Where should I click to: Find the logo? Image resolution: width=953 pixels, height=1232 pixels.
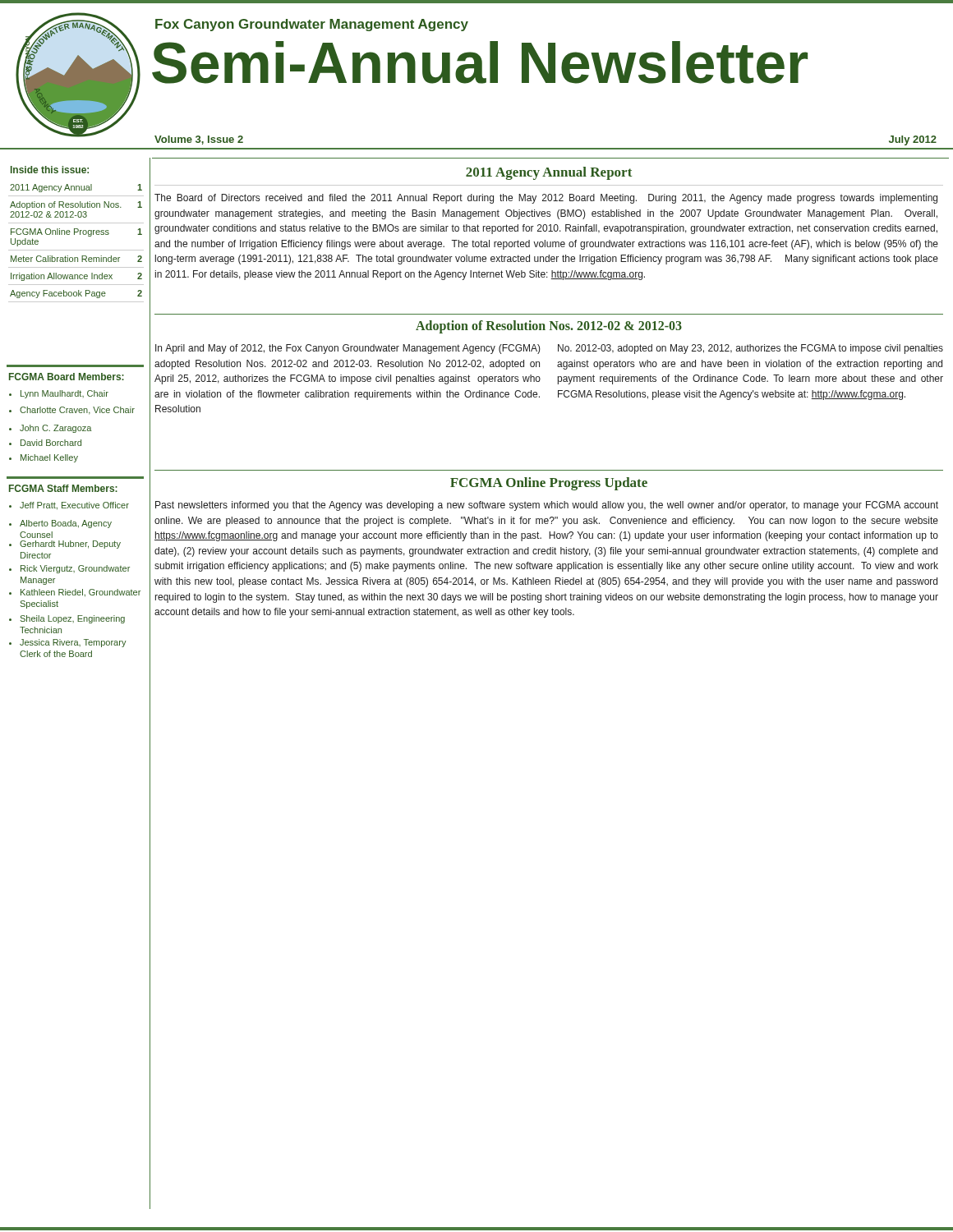tap(78, 75)
